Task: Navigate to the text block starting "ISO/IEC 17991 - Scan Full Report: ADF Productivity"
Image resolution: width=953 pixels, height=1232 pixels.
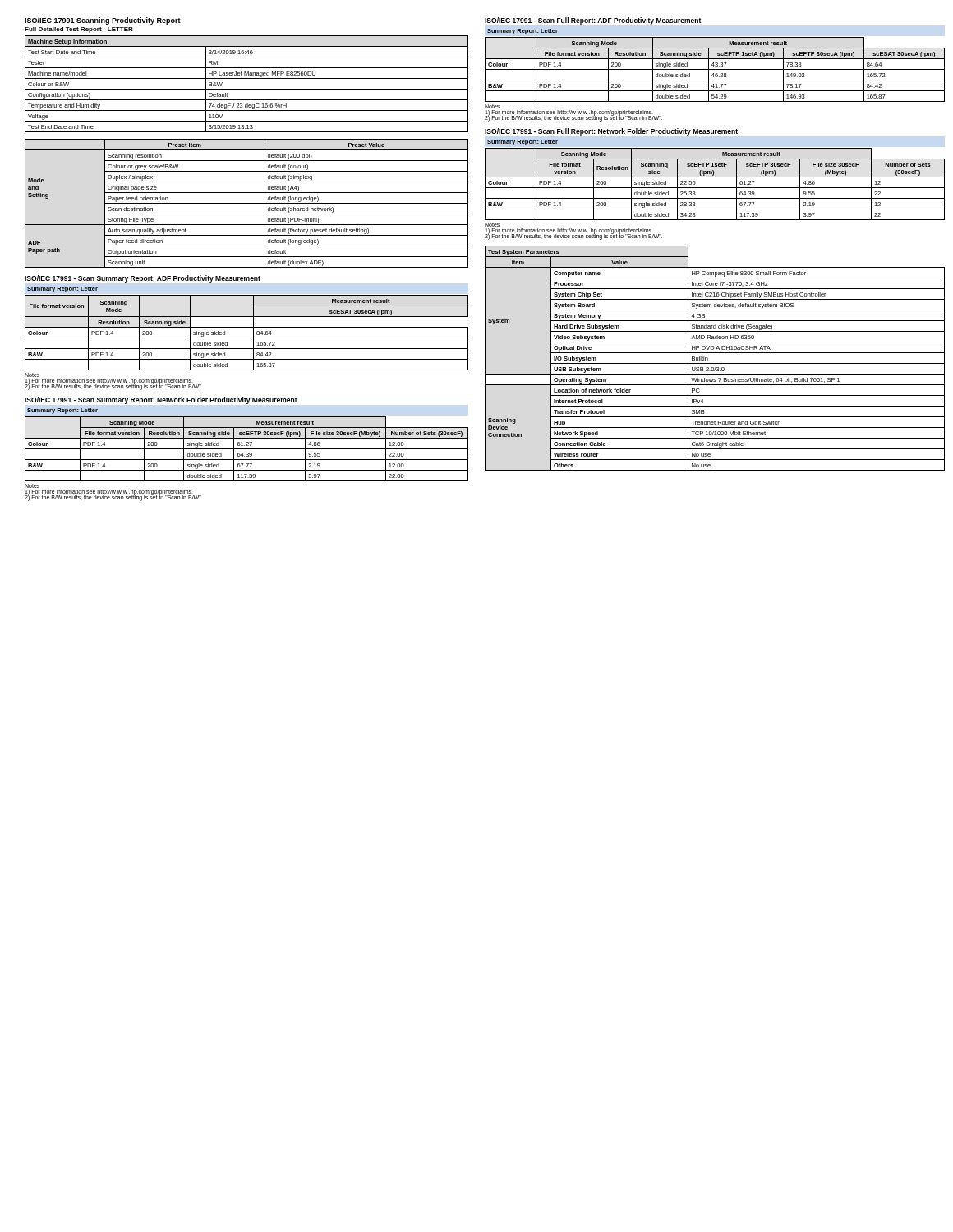Action: pyautogui.click(x=593, y=21)
